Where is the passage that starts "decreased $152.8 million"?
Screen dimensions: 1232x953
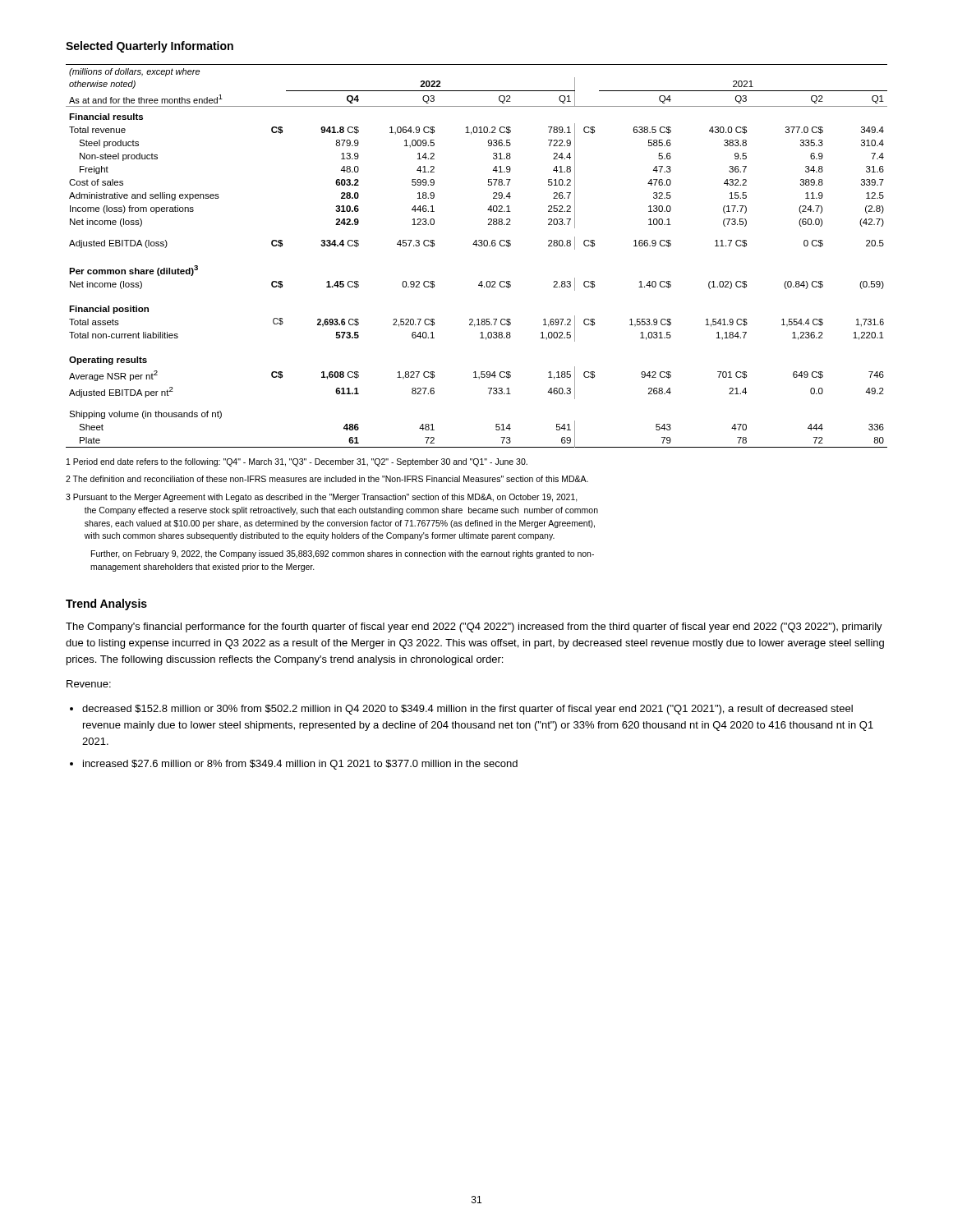[x=478, y=725]
